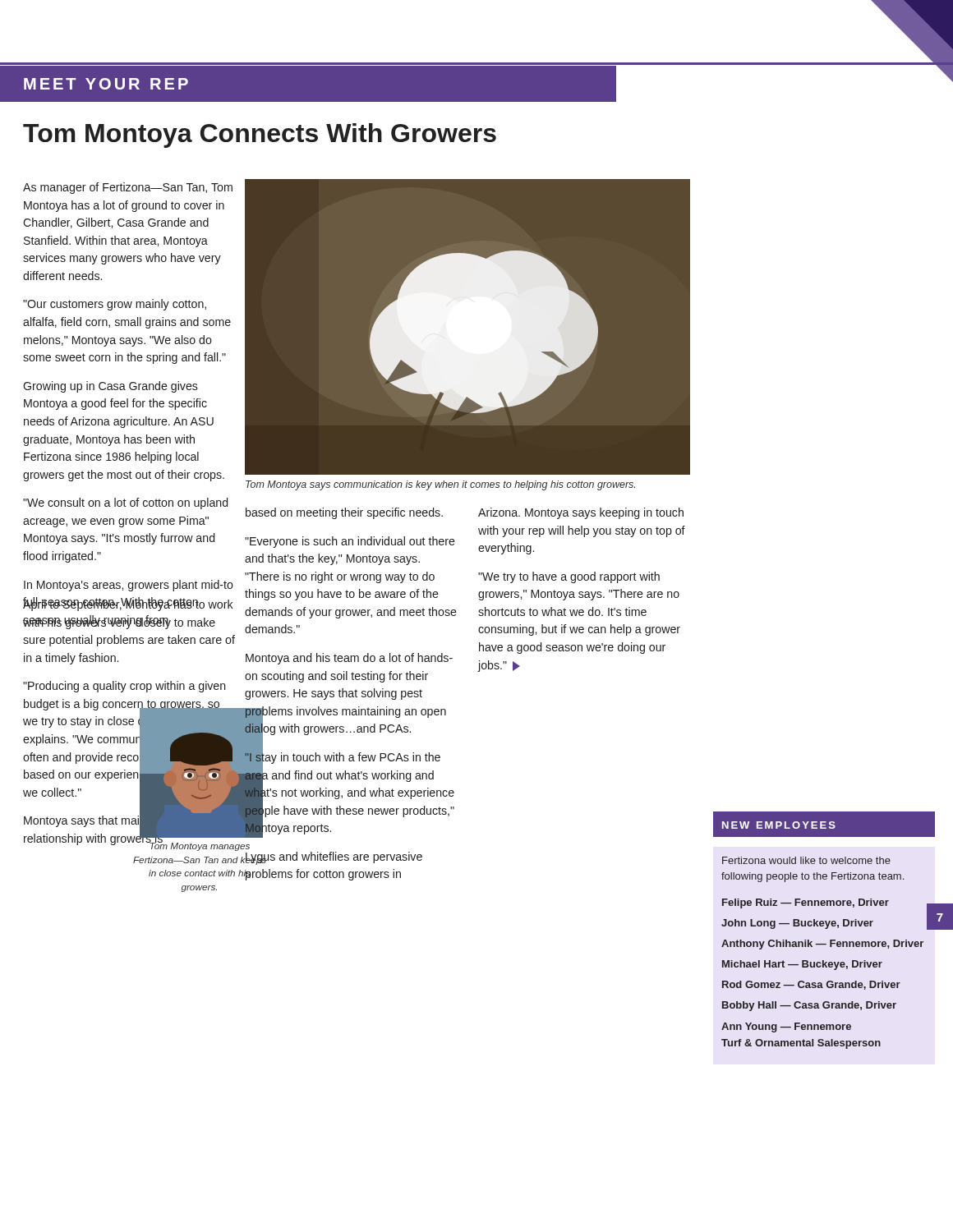Image resolution: width=953 pixels, height=1232 pixels.
Task: Locate a section header
Action: [x=779, y=825]
